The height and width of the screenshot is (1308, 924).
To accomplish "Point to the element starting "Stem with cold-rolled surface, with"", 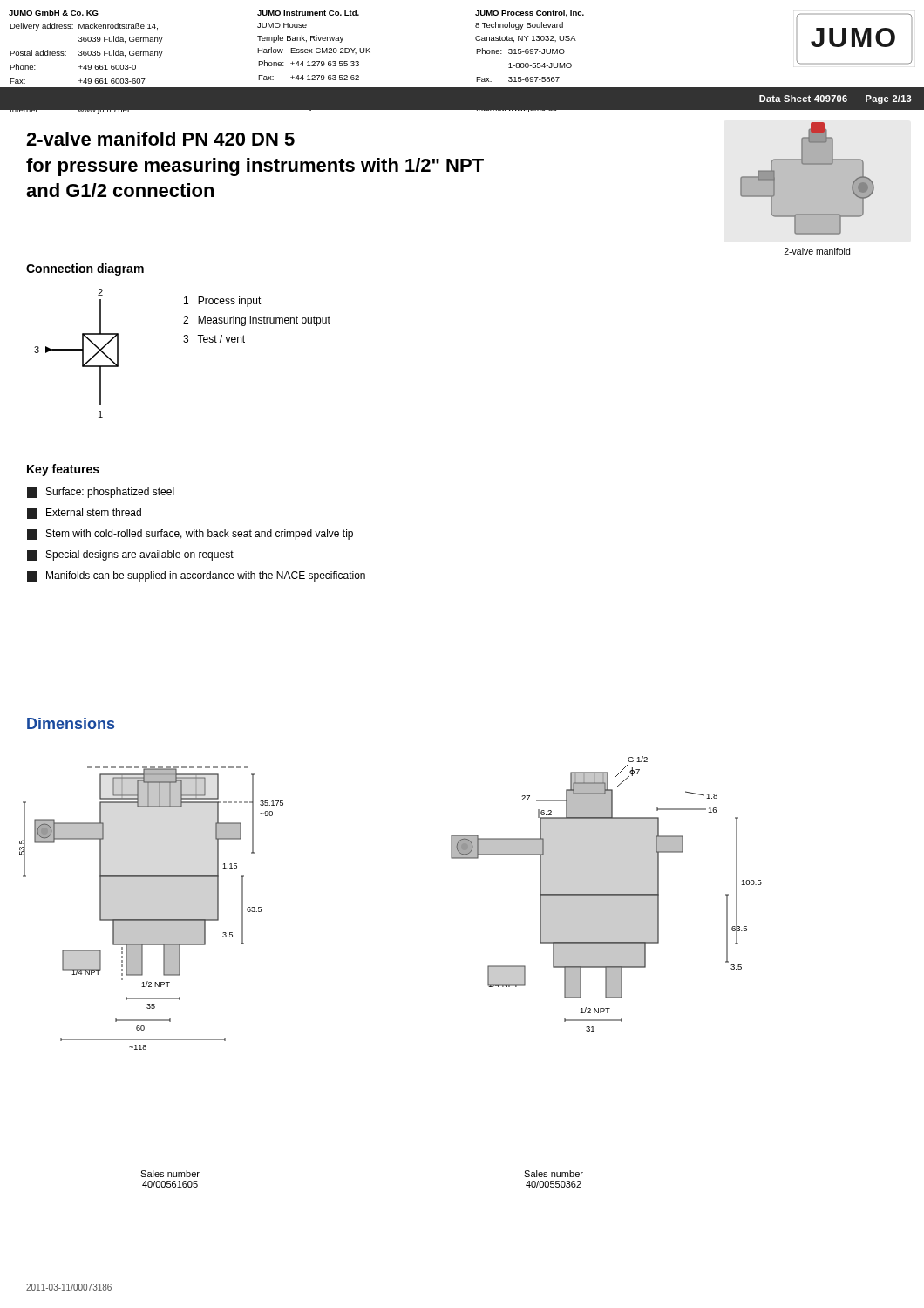I will click(x=190, y=534).
